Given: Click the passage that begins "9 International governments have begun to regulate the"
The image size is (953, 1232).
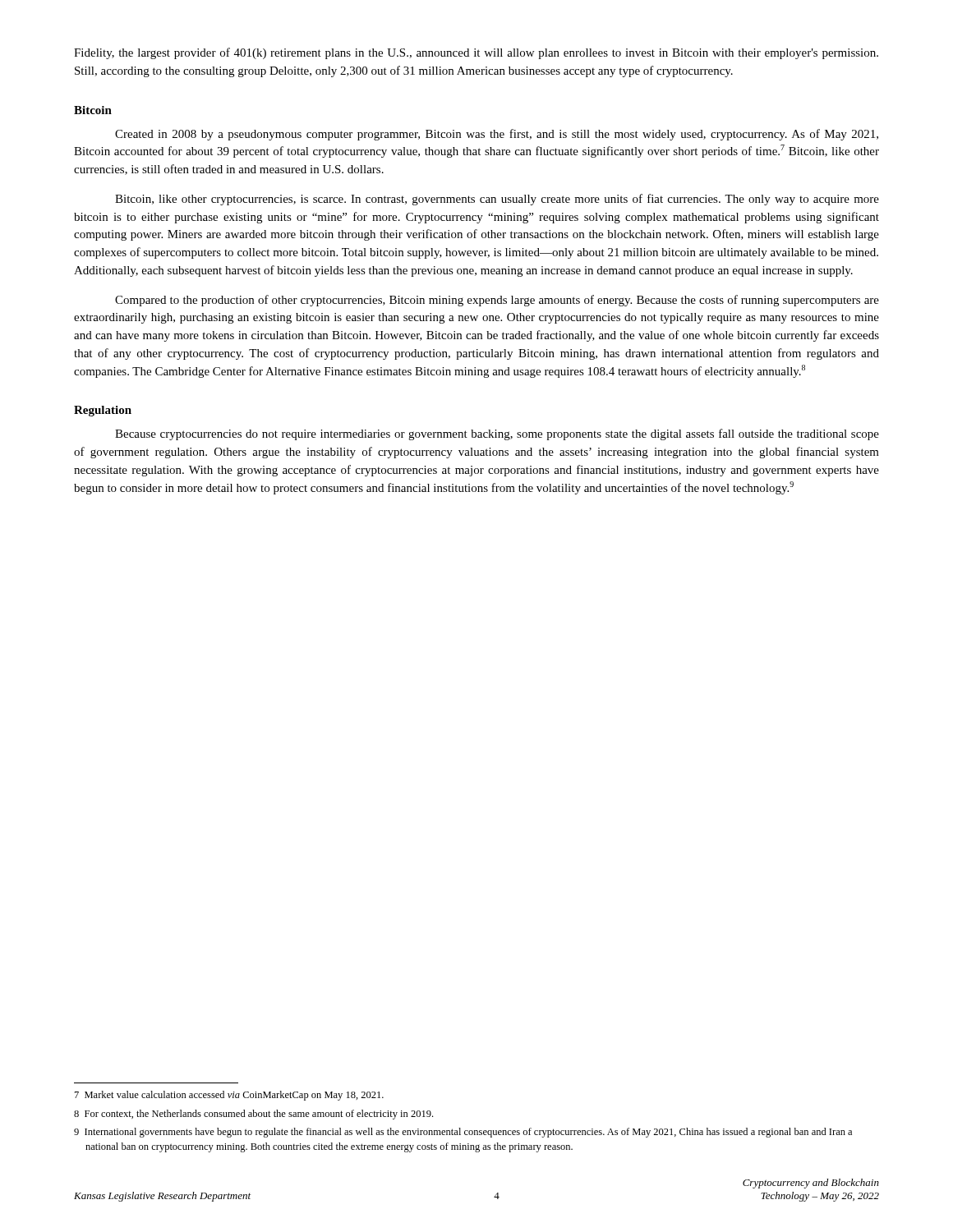Looking at the screenshot, I should click(463, 1139).
